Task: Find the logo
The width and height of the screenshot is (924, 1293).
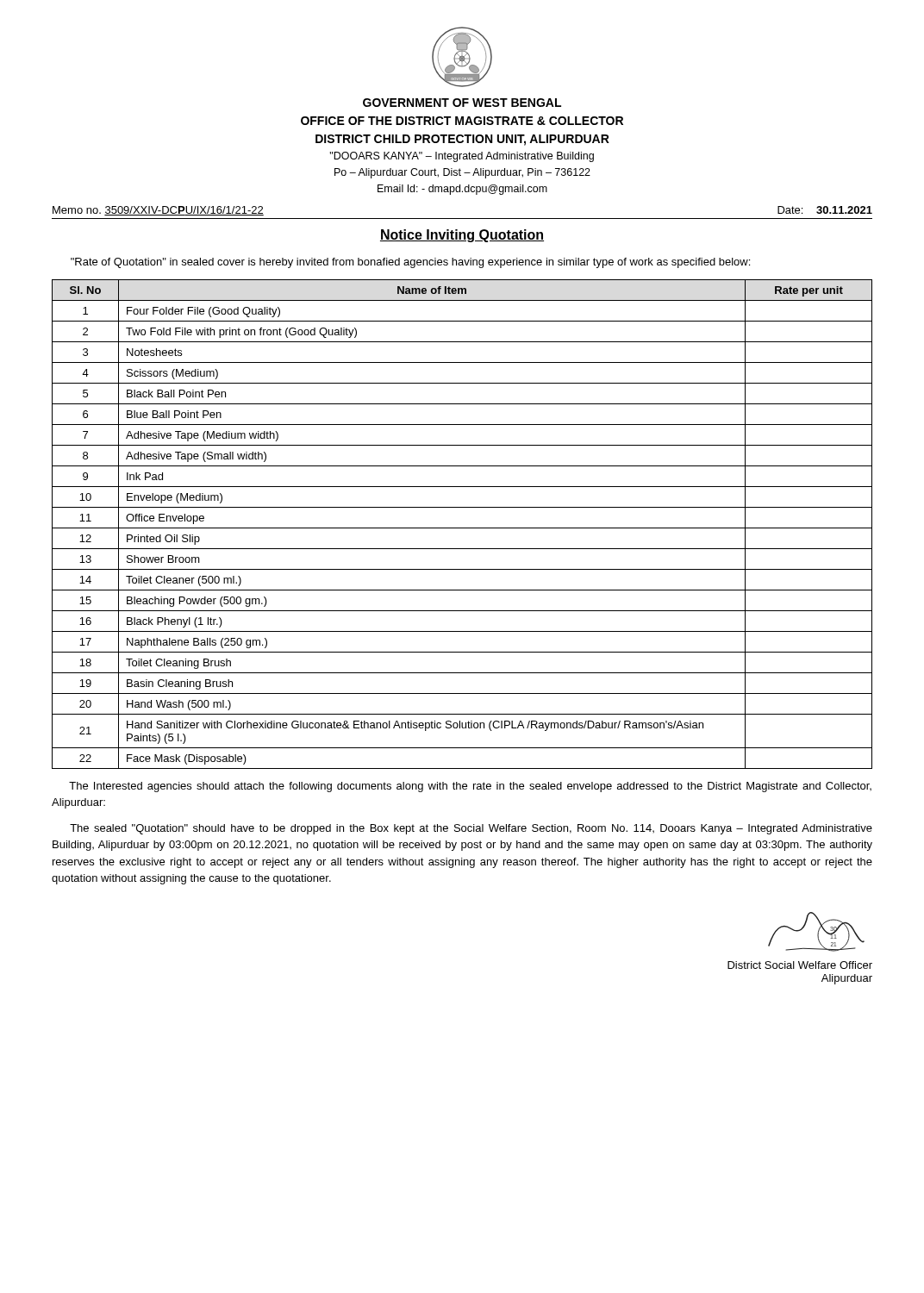Action: coord(462,58)
